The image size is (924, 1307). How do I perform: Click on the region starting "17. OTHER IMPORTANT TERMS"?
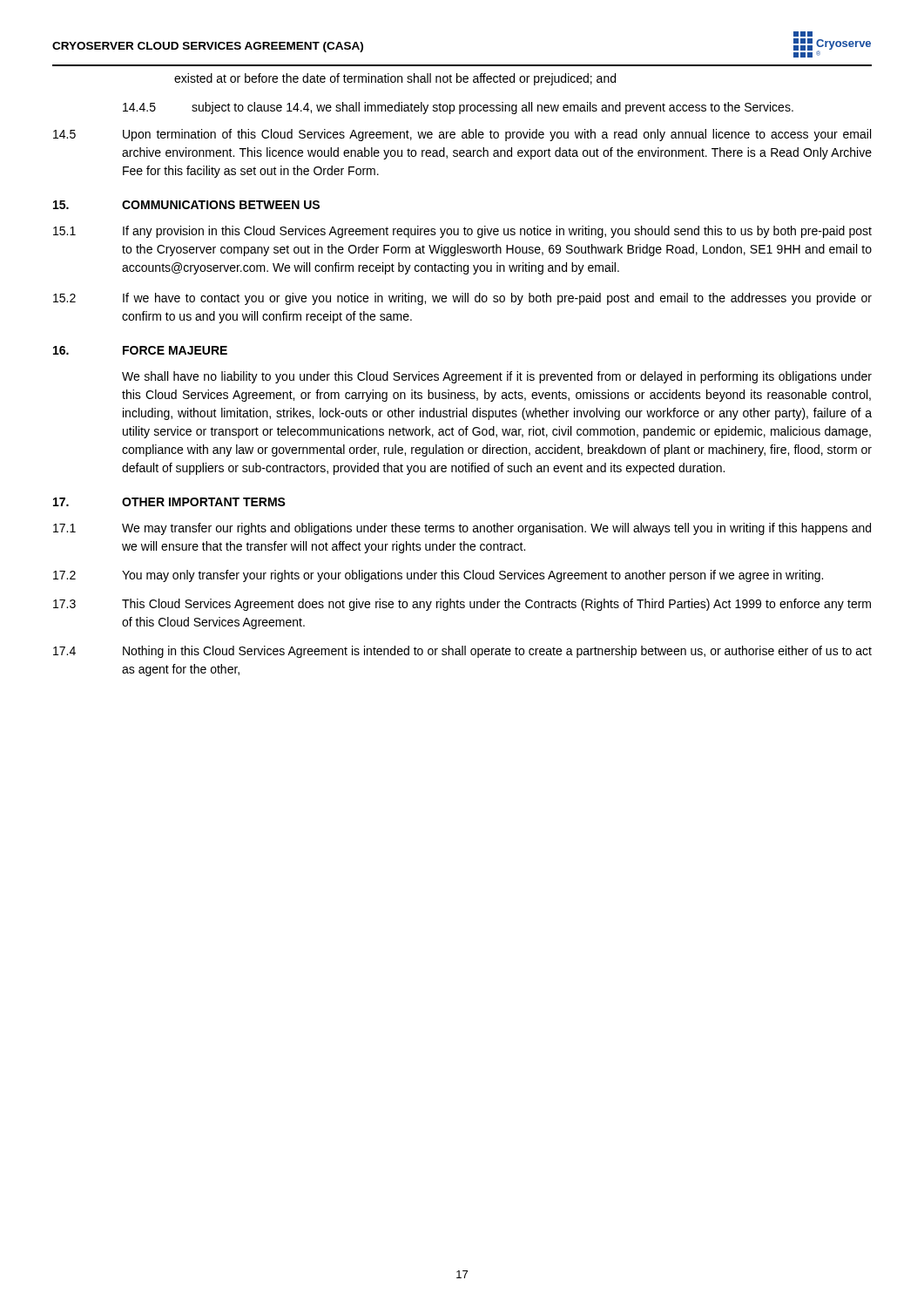(169, 502)
